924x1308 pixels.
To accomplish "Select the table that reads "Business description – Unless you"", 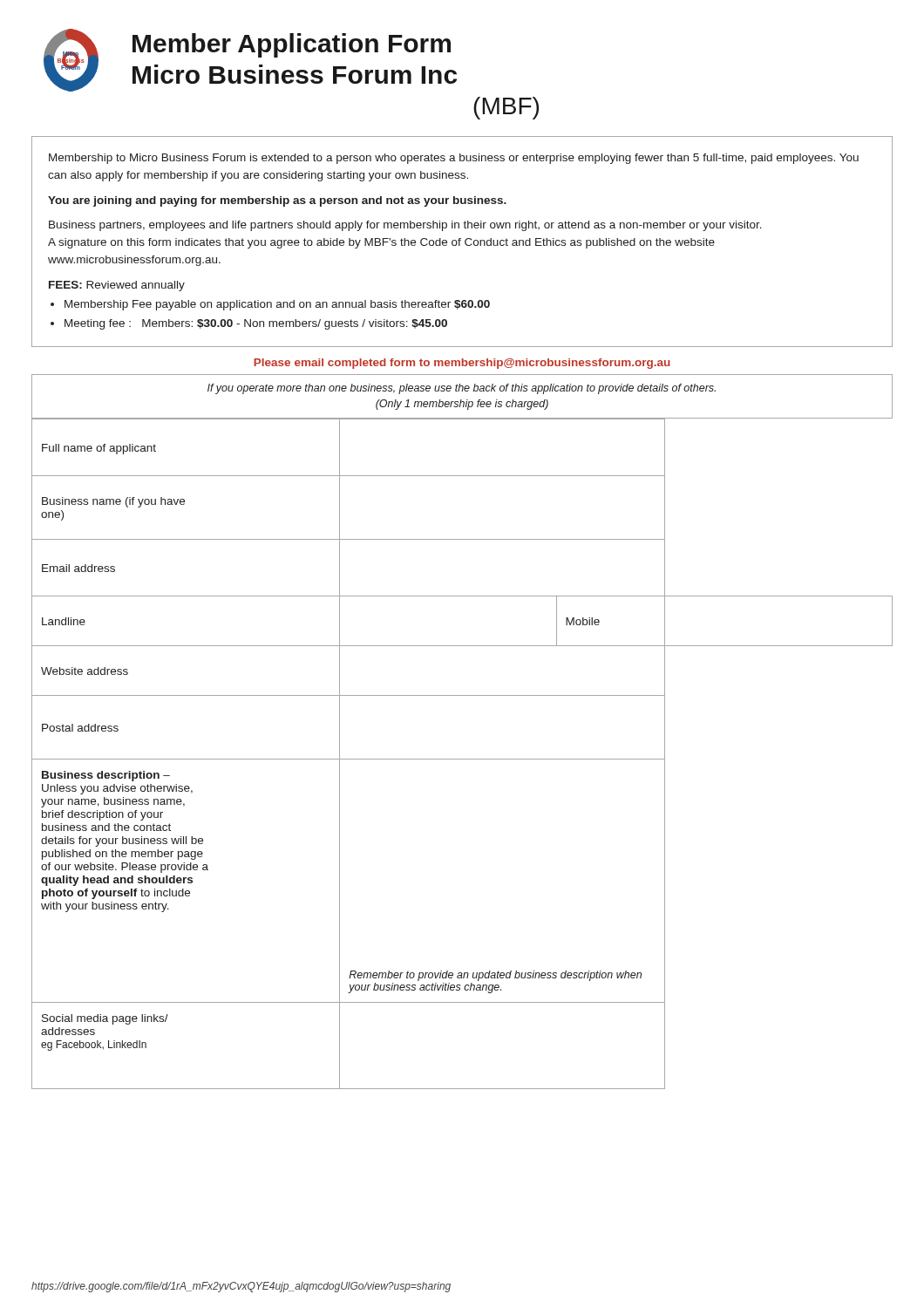I will (462, 754).
